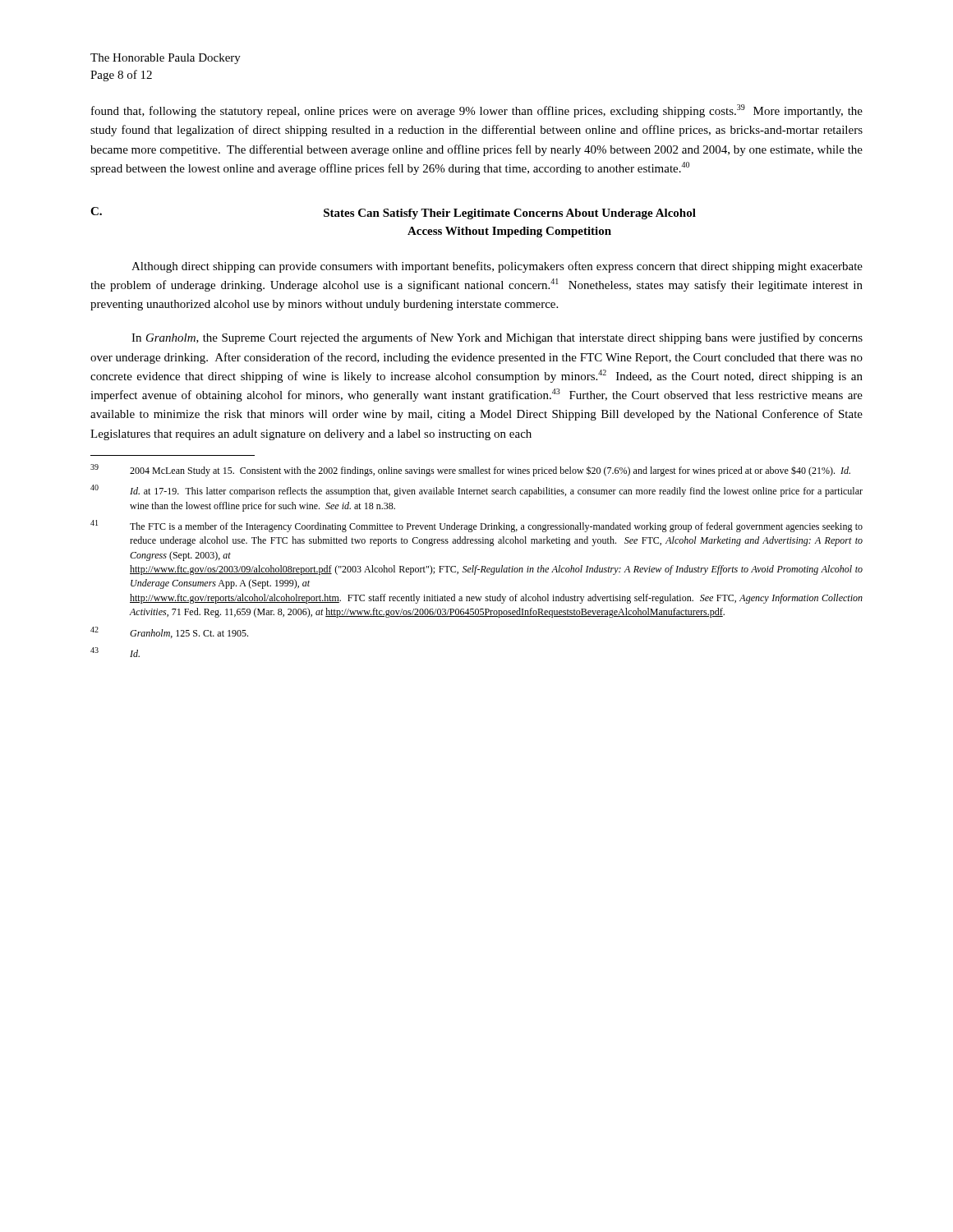Click on the footnote that says "42 Granholm, 125 S. Ct. at 1905."
Screen dimensions: 1232x953
(x=169, y=632)
